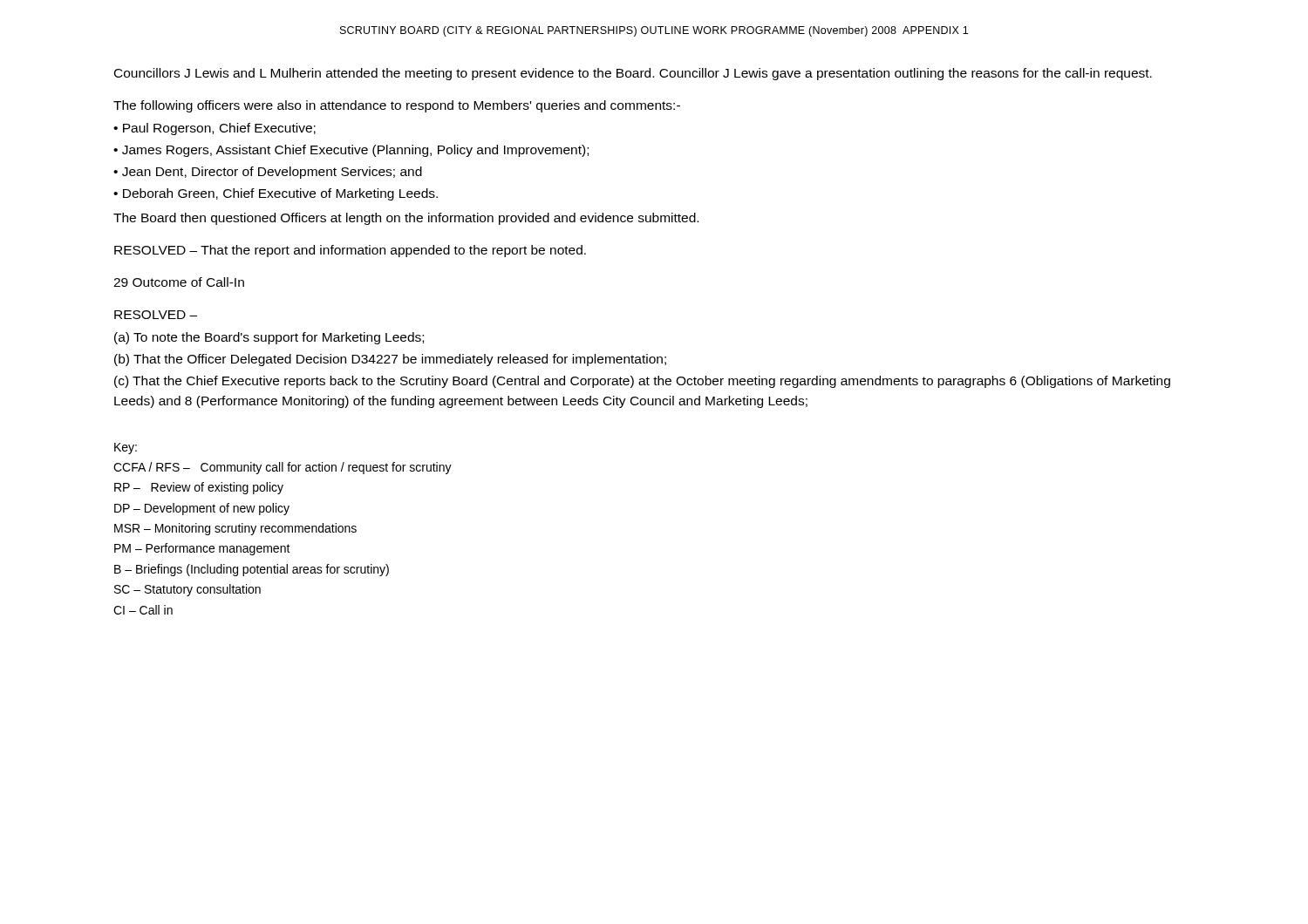1308x924 pixels.
Task: Locate the block of text that opens with "(b) That the Officer Delegated Decision D34227"
Action: 390,359
